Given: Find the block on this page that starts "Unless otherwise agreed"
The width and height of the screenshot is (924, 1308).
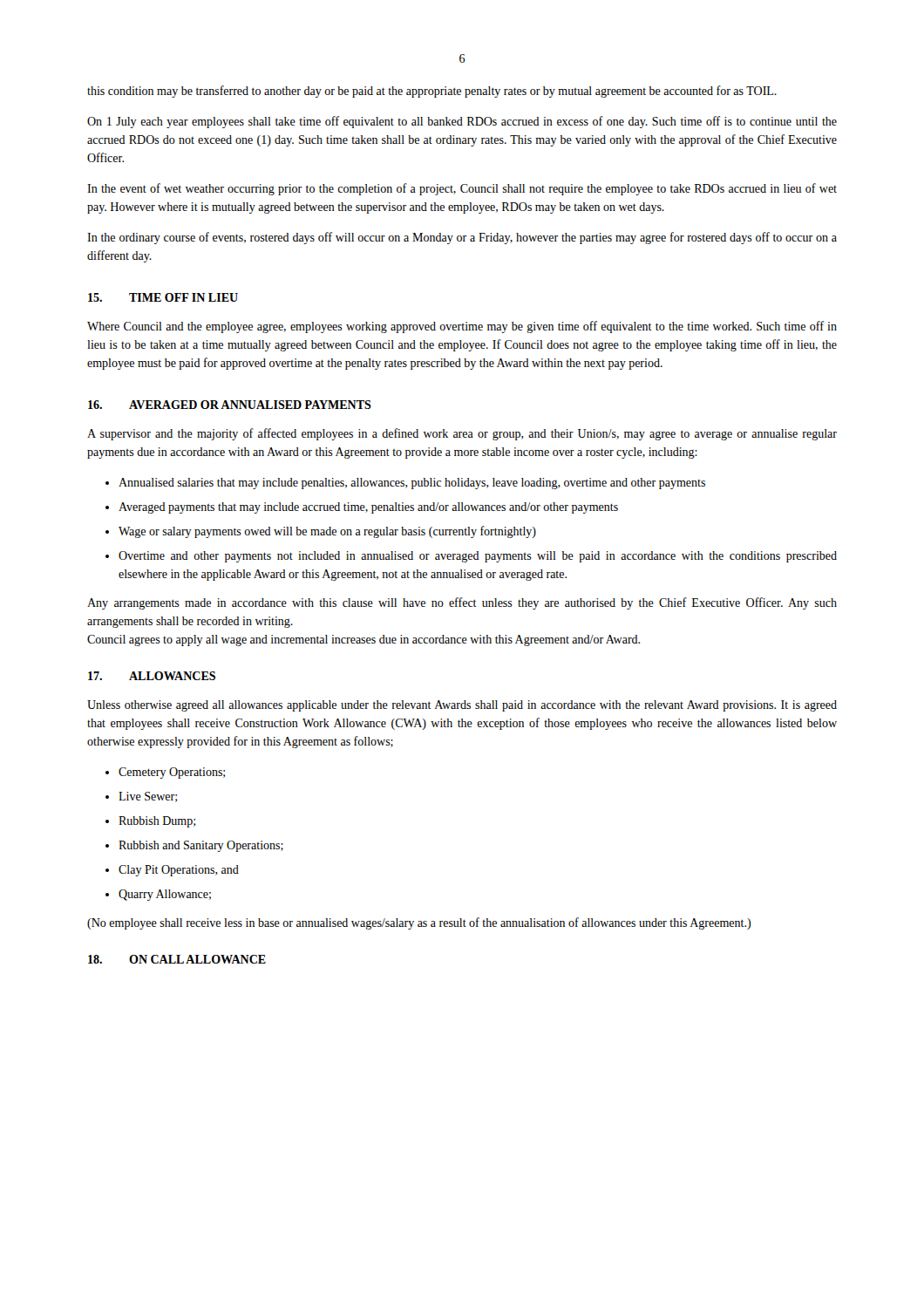Looking at the screenshot, I should click(462, 723).
